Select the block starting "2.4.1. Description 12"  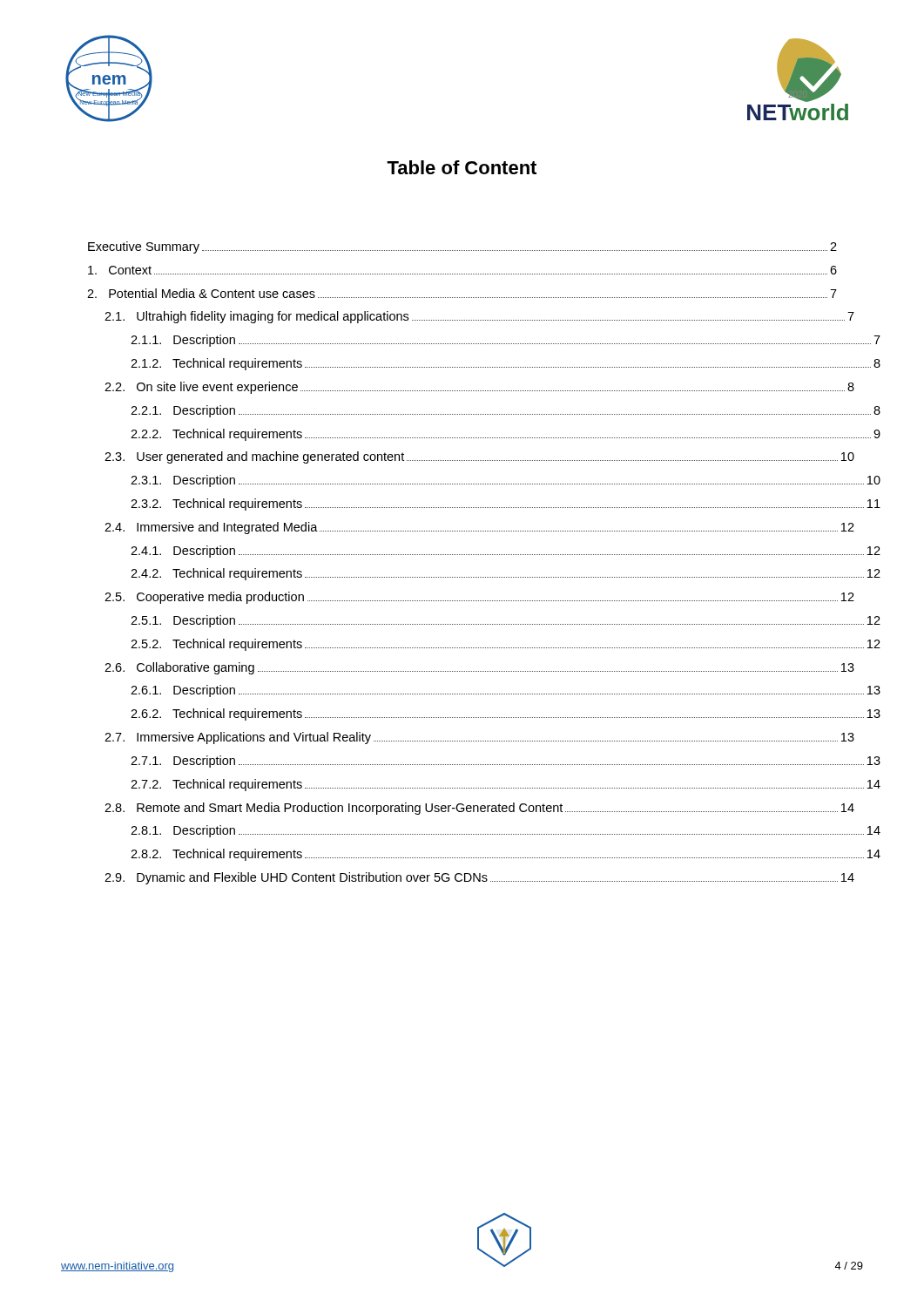coord(506,551)
